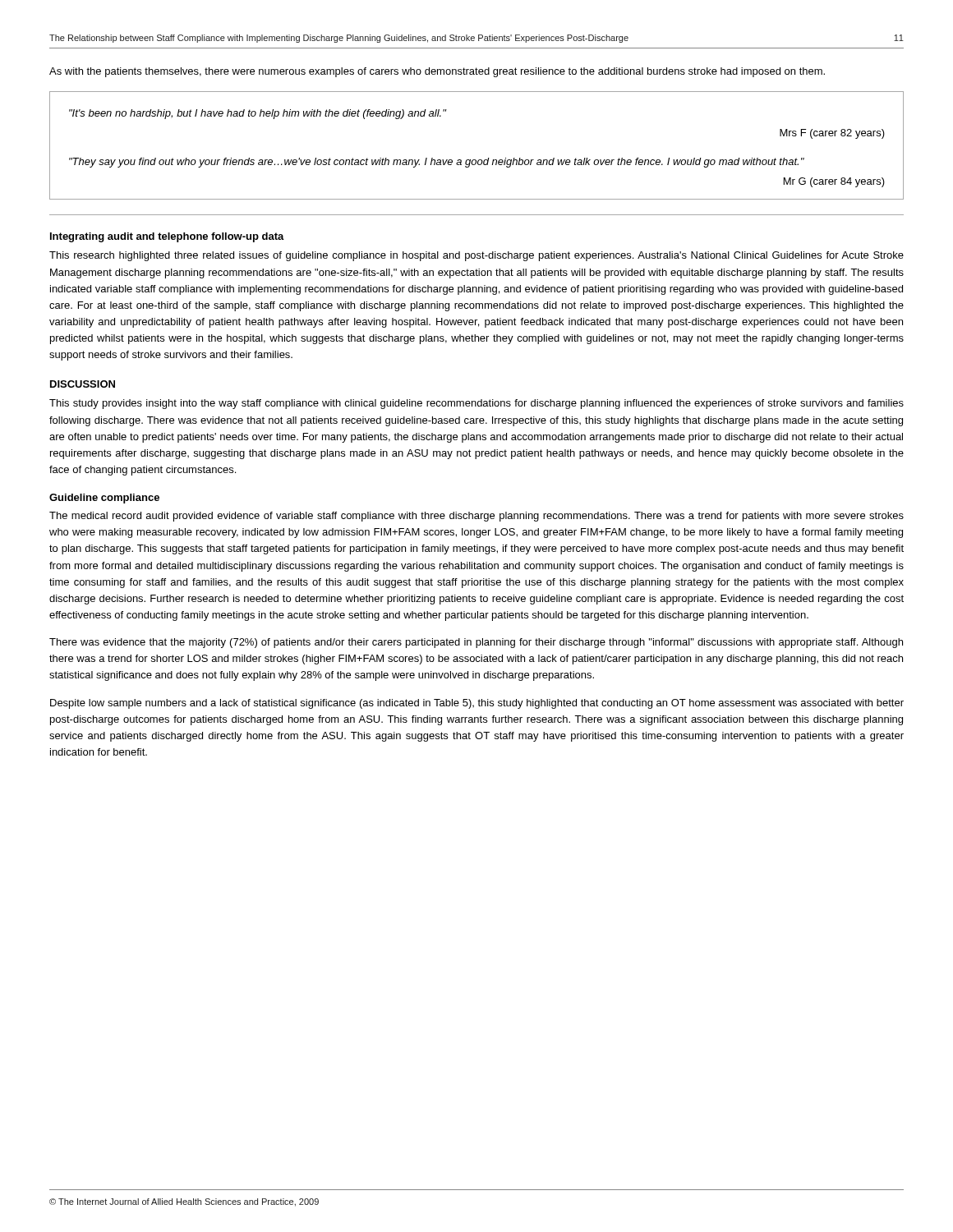Select the element starting "This study provides insight into"
This screenshot has height=1232, width=953.
point(476,436)
